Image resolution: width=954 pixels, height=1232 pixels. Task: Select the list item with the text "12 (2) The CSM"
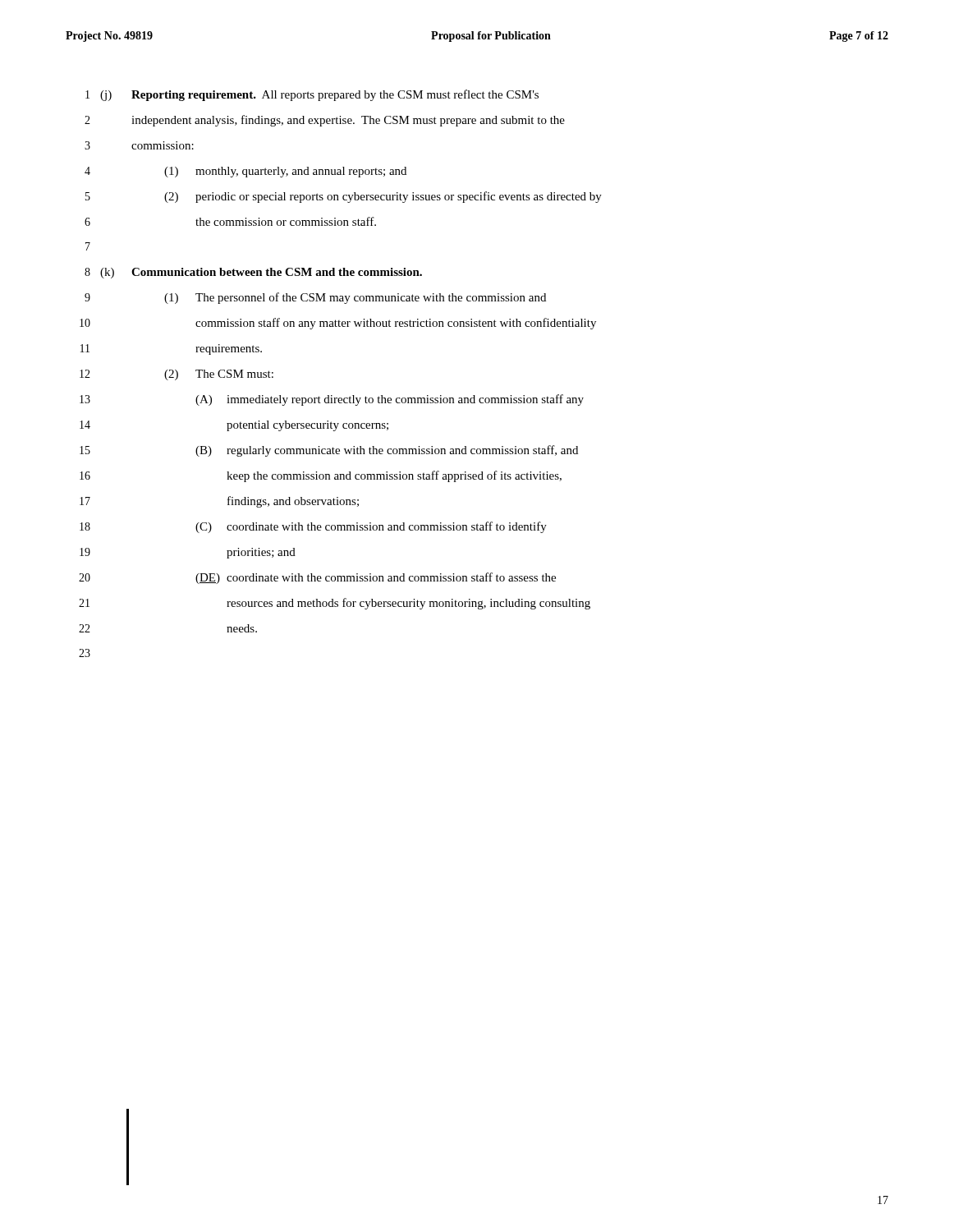pos(177,375)
